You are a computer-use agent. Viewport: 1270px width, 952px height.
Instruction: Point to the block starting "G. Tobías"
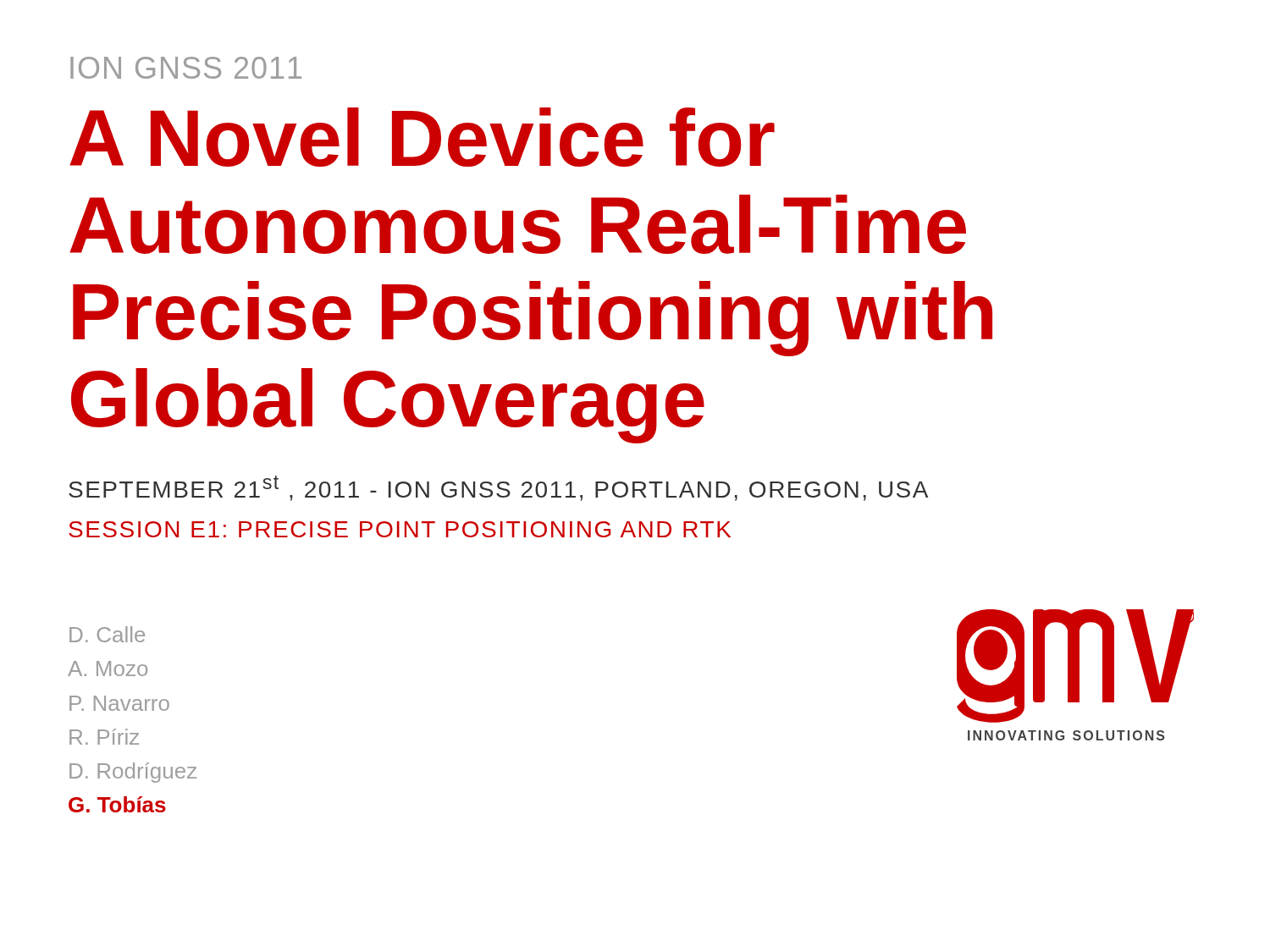tap(117, 805)
